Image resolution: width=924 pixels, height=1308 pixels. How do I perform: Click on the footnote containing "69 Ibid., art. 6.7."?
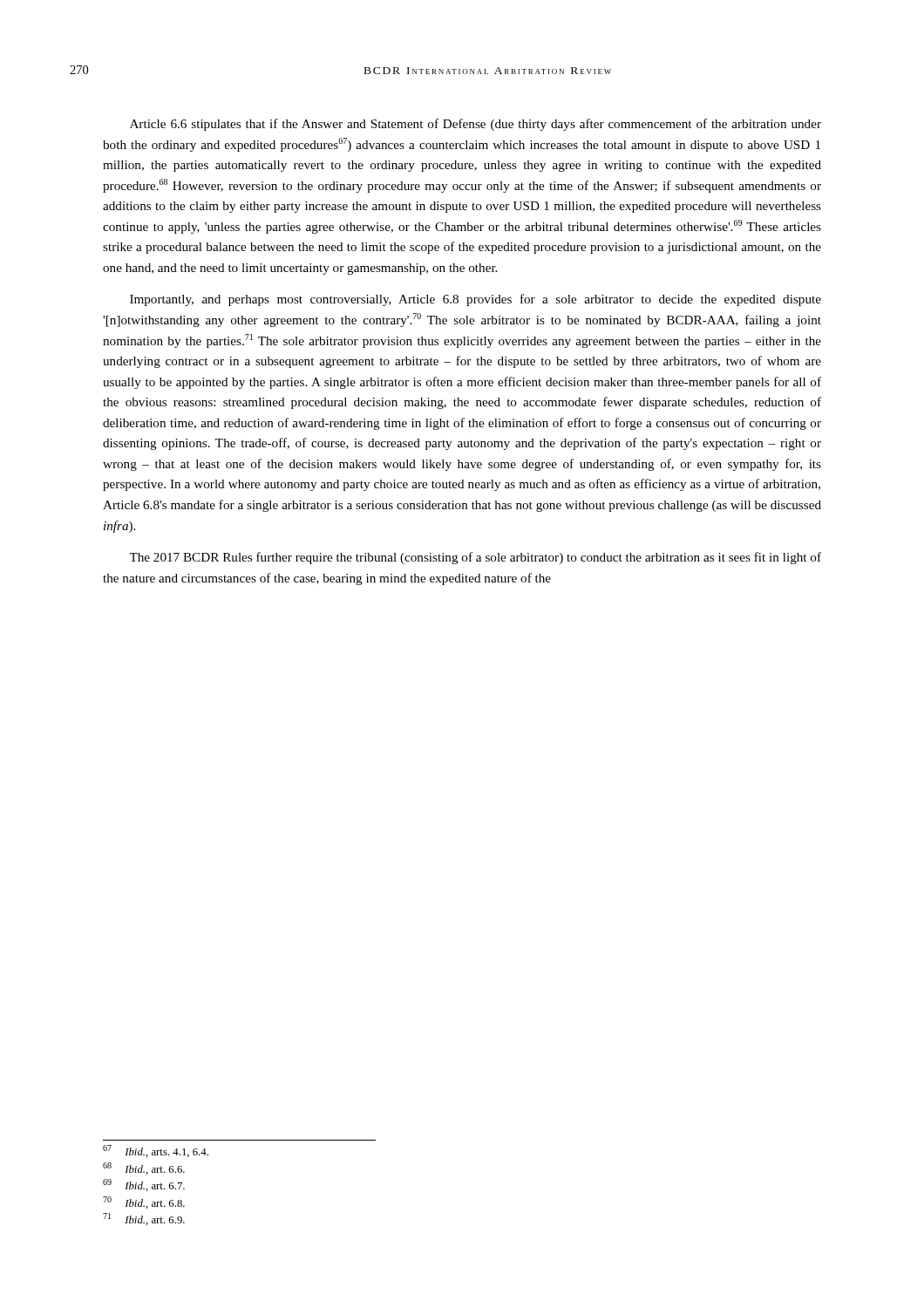[144, 1186]
